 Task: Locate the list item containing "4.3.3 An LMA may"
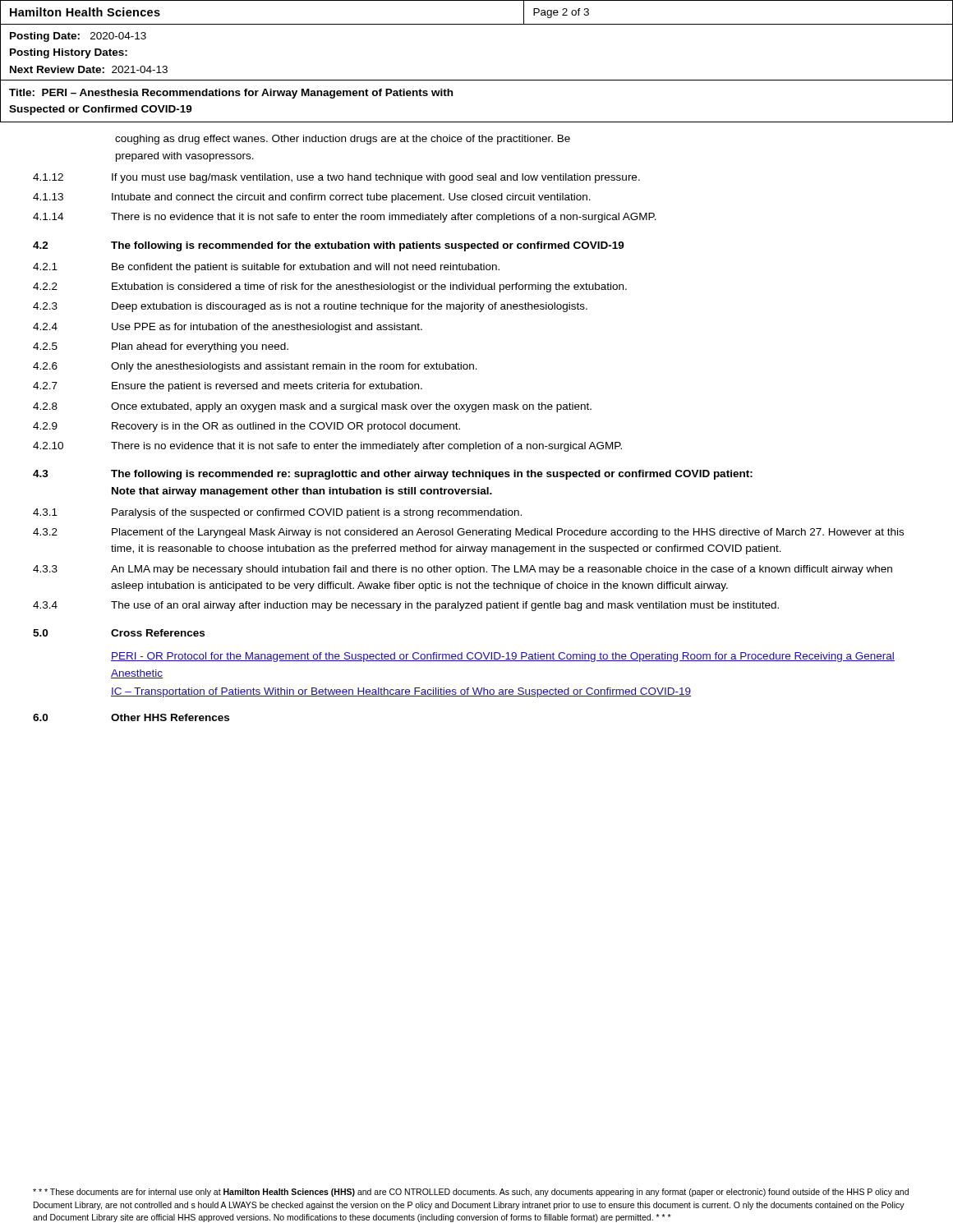tap(476, 577)
